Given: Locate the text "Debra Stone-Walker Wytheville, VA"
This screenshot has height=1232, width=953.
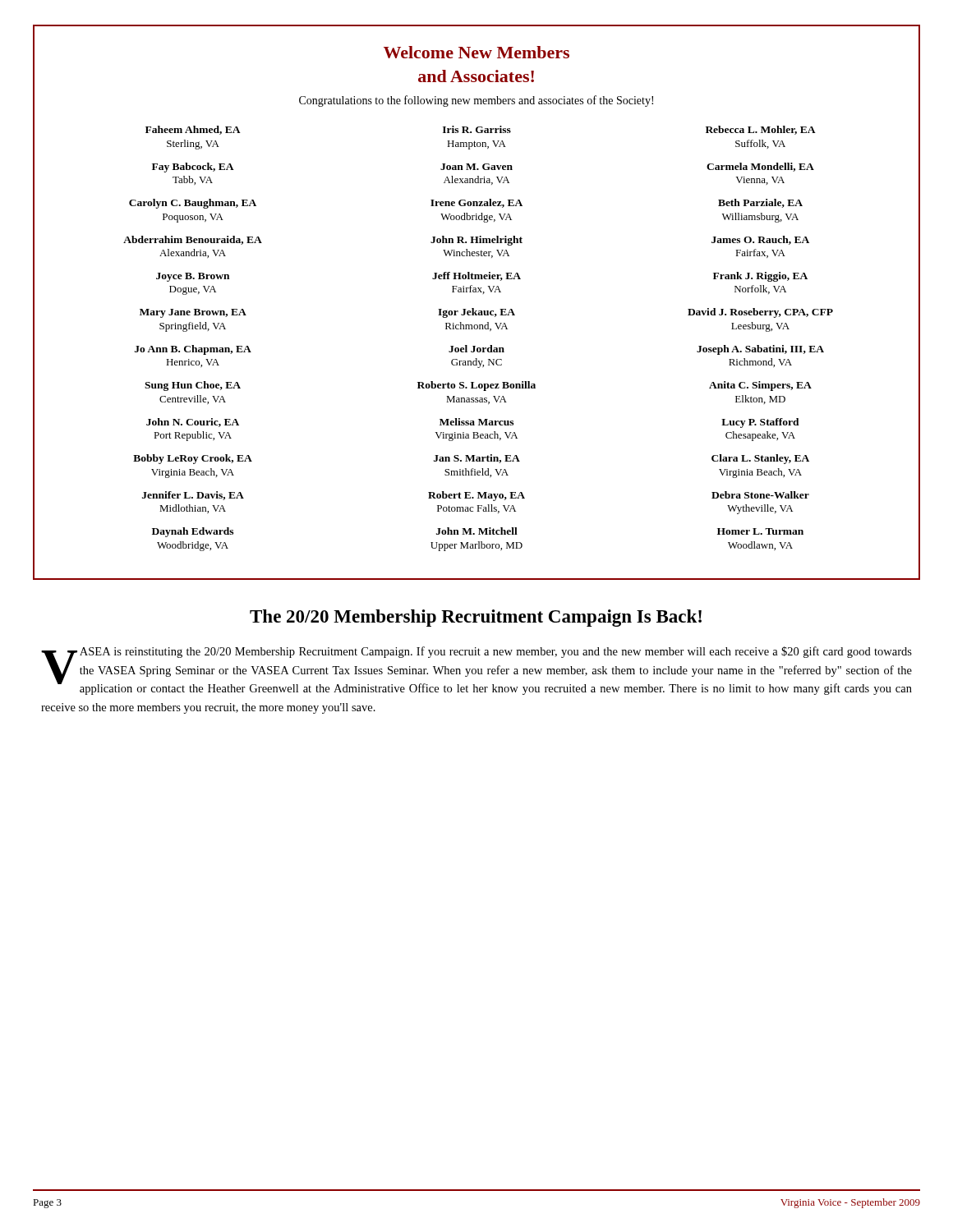Looking at the screenshot, I should click(760, 502).
